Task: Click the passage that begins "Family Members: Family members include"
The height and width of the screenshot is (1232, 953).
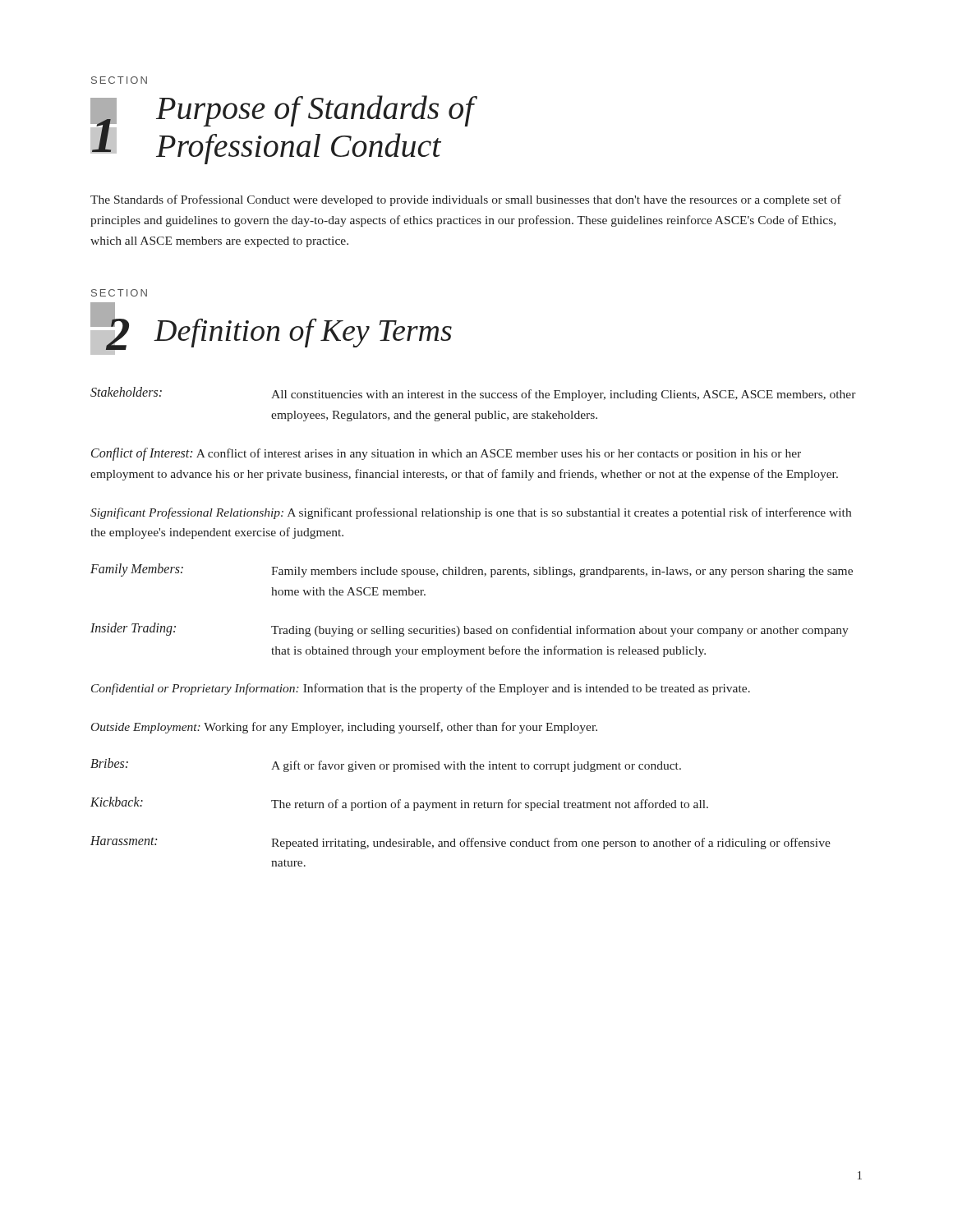Action: coord(476,581)
